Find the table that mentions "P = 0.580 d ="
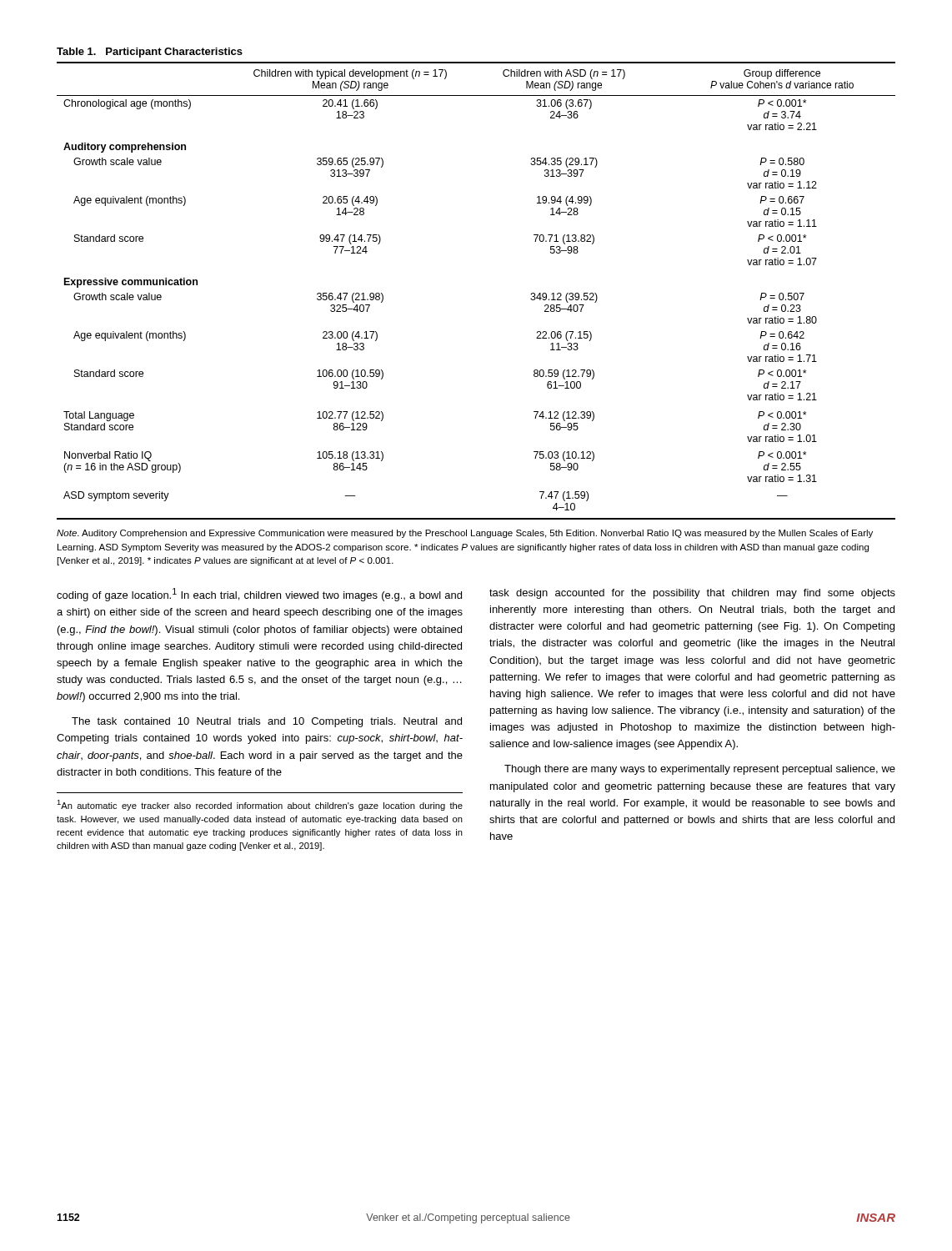This screenshot has width=952, height=1251. point(476,291)
